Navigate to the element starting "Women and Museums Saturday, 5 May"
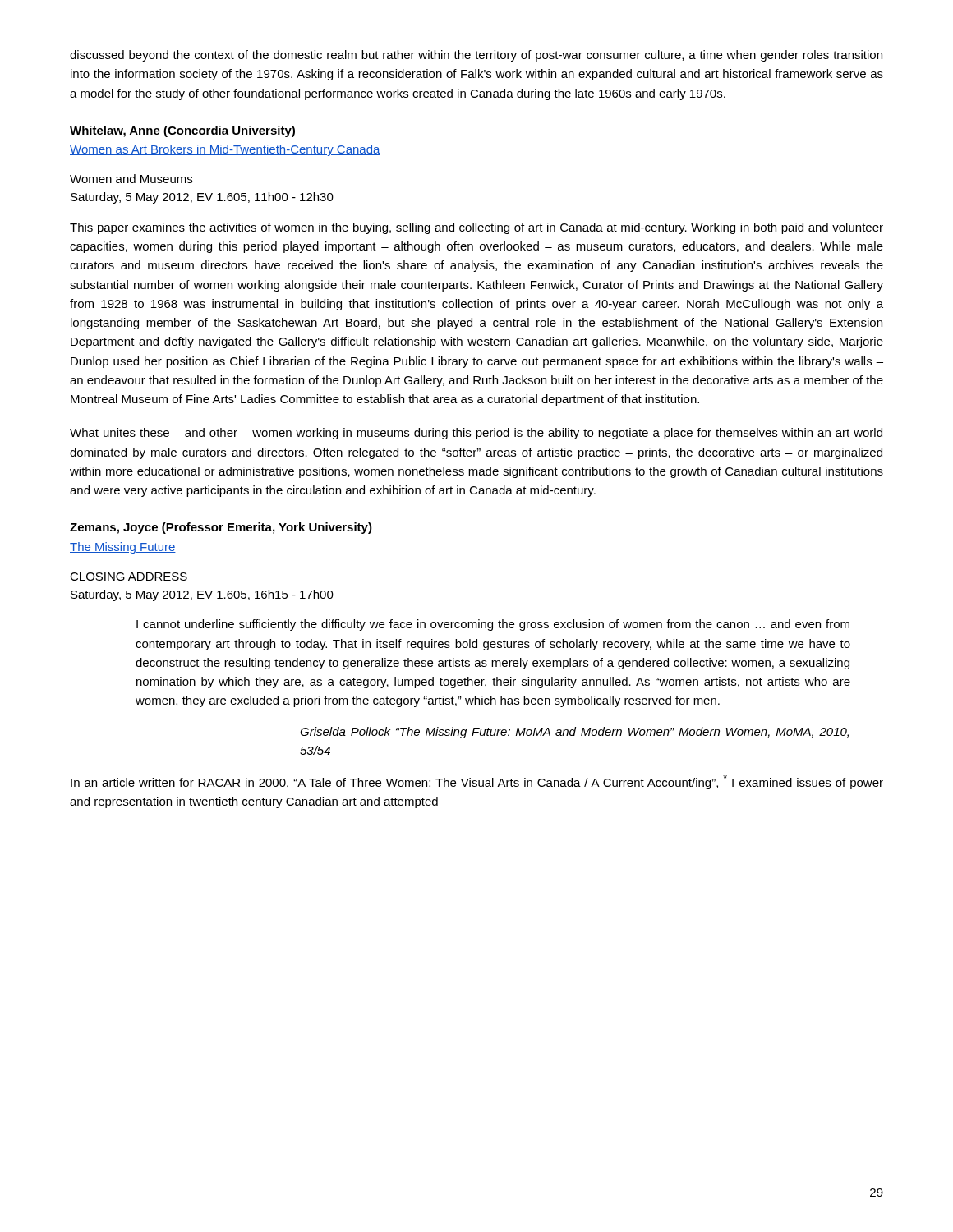Viewport: 953px width, 1232px height. click(131, 179)
